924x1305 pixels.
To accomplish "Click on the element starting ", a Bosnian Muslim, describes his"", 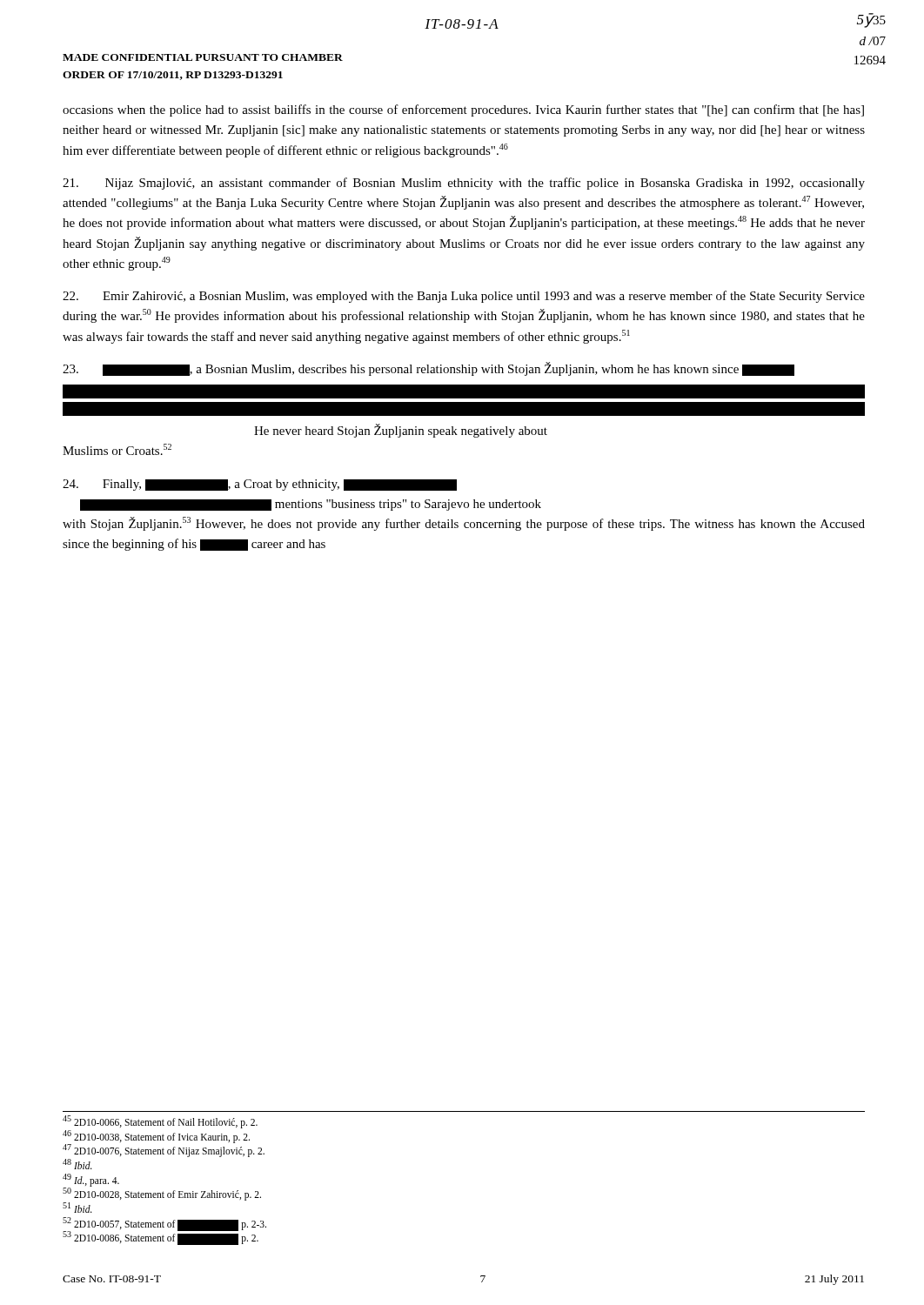I will tap(464, 408).
